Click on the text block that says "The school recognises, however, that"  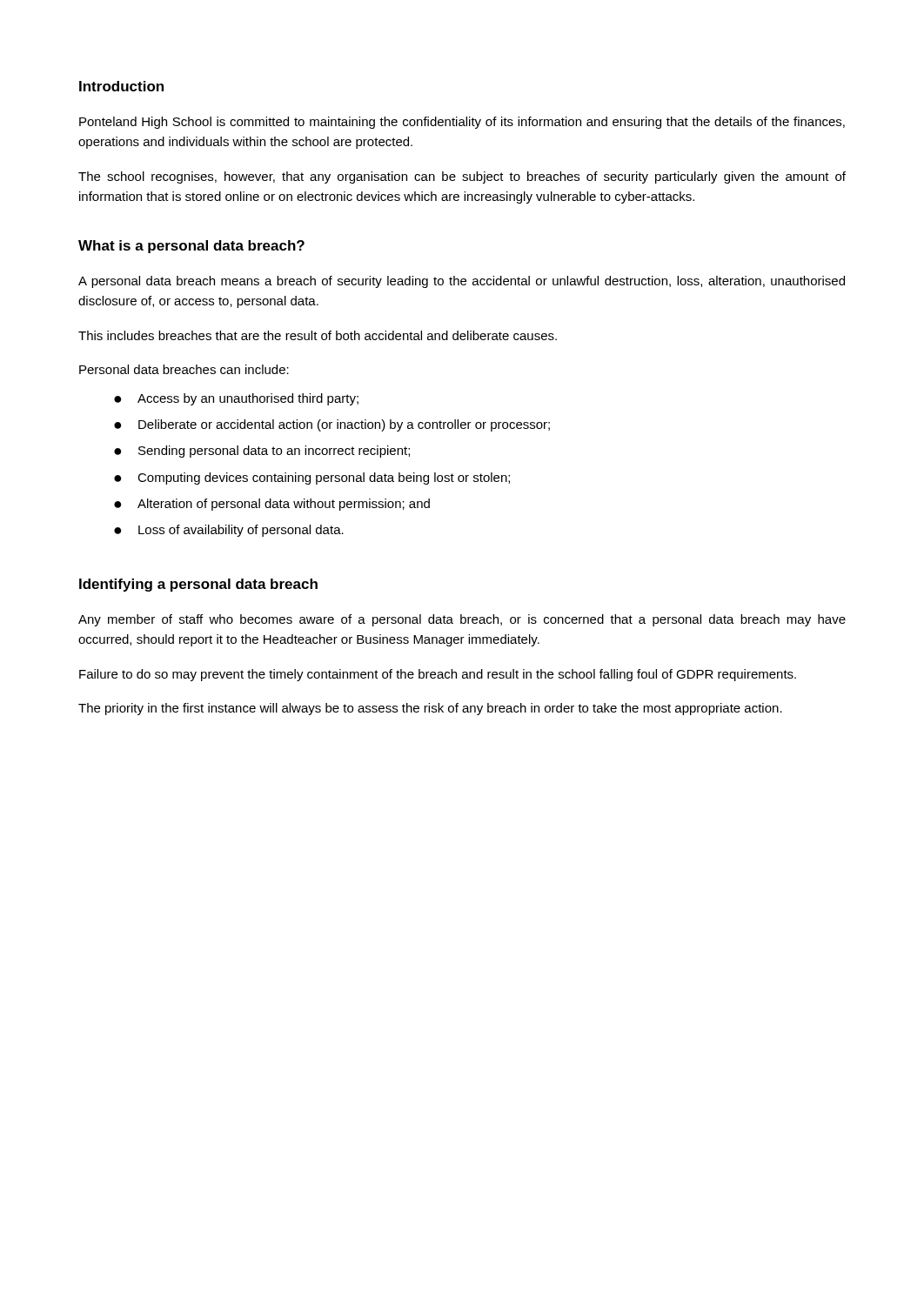coord(462,186)
